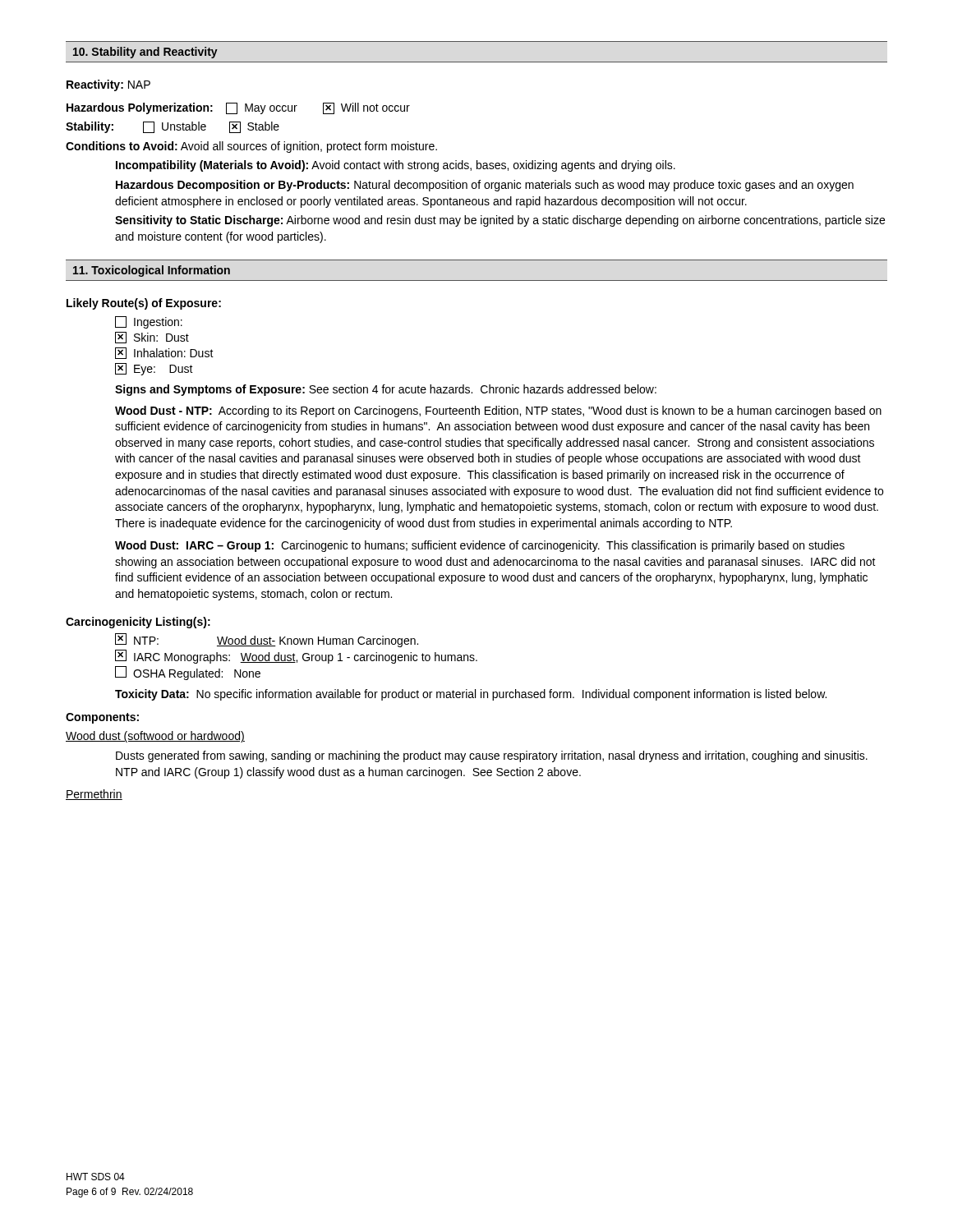Viewport: 953px width, 1232px height.
Task: Click on the text that reads "Stability: Unstable Stable"
Action: [x=173, y=127]
